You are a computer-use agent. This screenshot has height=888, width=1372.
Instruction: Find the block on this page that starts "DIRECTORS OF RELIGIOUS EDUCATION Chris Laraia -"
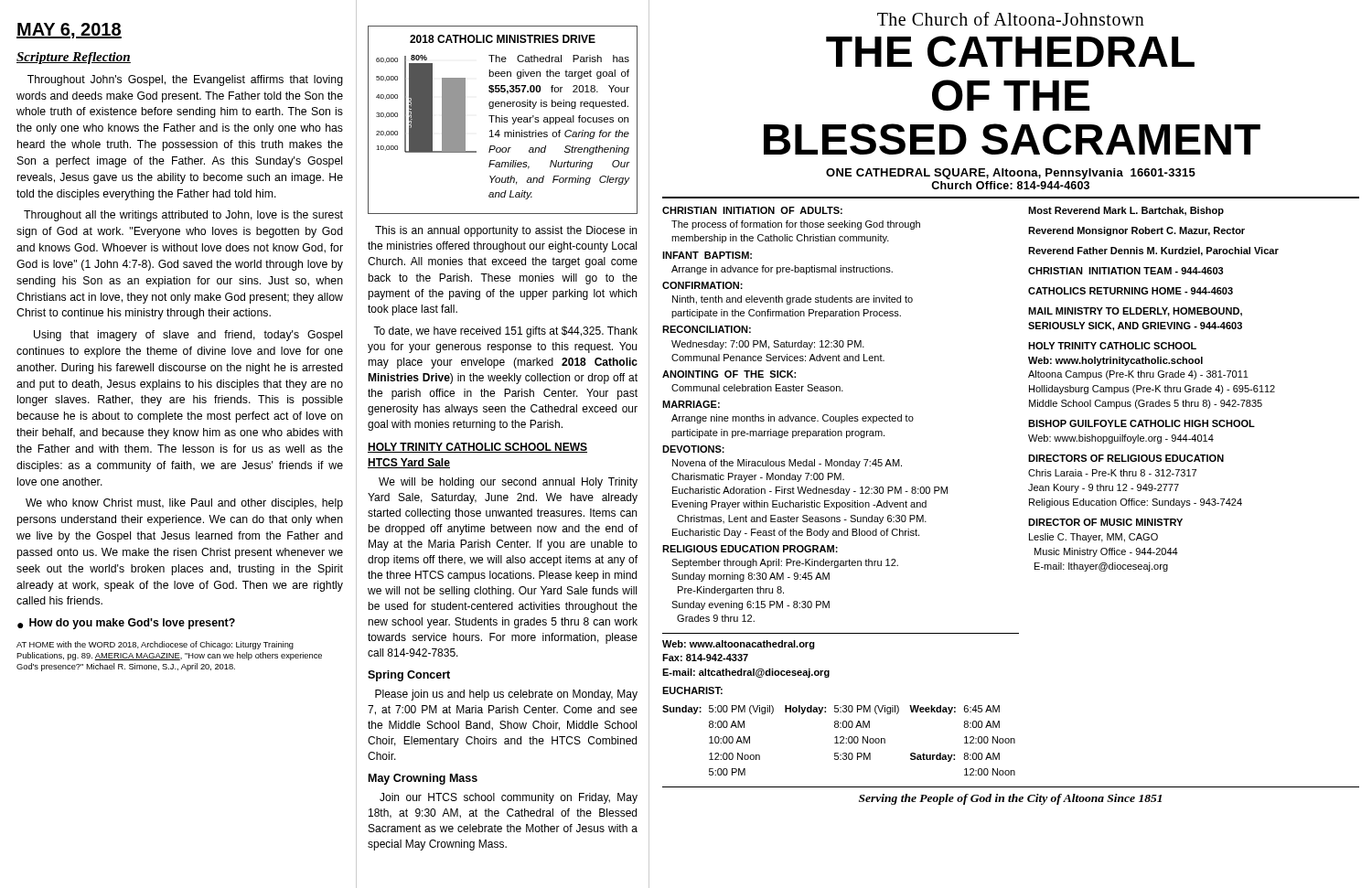click(1135, 480)
